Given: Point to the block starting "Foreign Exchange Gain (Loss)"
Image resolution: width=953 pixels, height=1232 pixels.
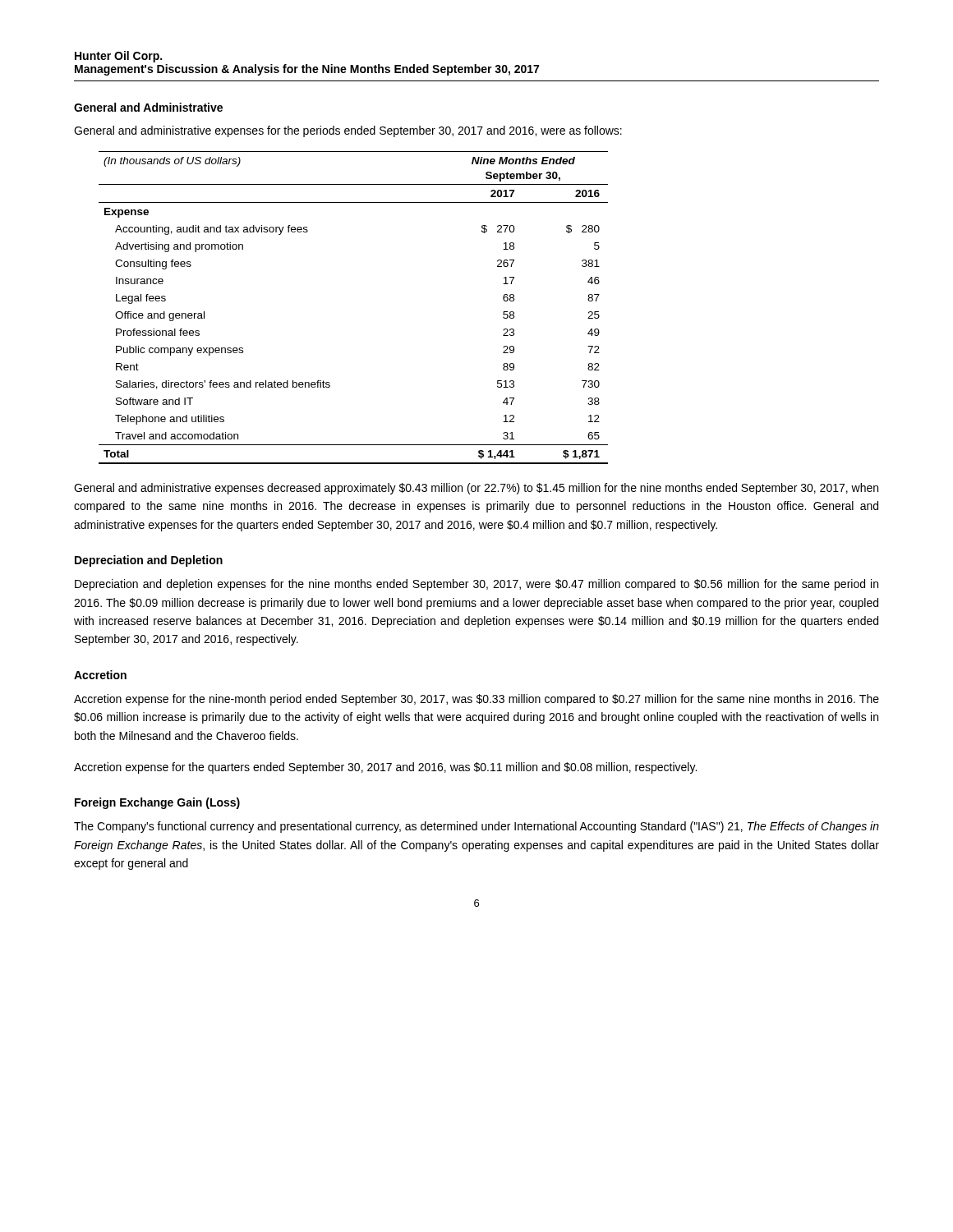Looking at the screenshot, I should coord(157,803).
